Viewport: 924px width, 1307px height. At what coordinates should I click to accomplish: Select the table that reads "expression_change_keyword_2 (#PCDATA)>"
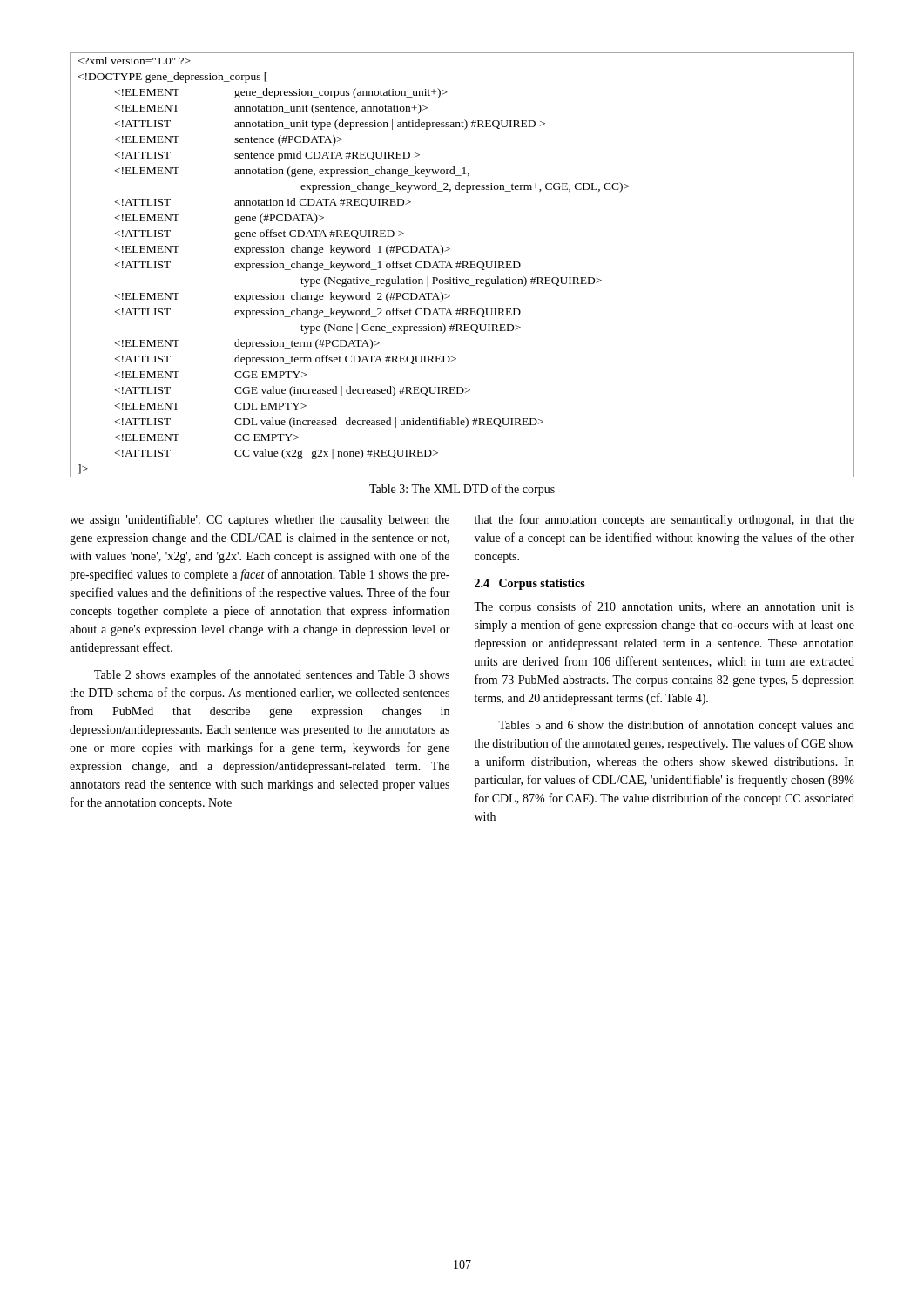pyautogui.click(x=462, y=265)
